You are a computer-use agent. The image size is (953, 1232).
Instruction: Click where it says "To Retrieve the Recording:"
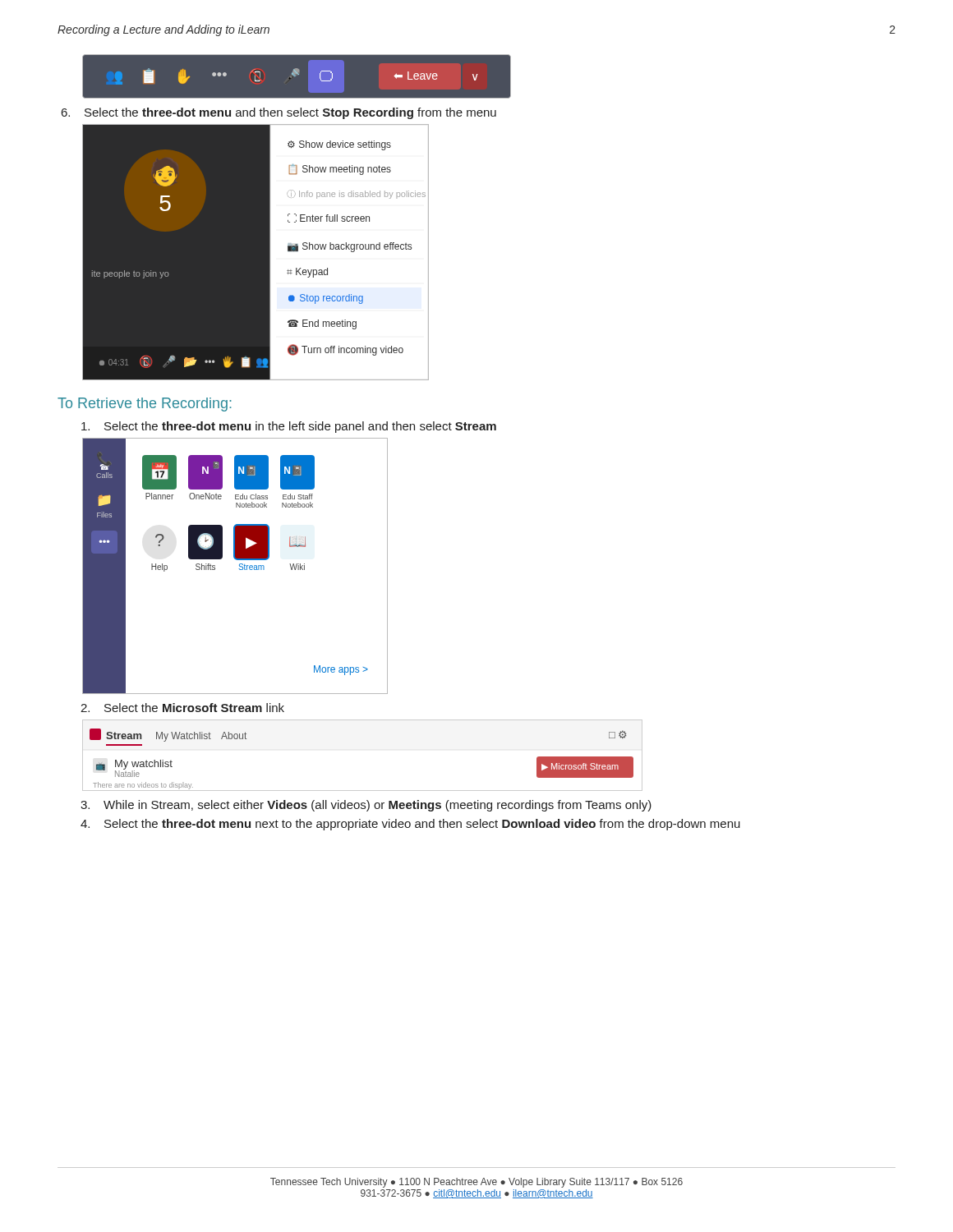(x=145, y=403)
